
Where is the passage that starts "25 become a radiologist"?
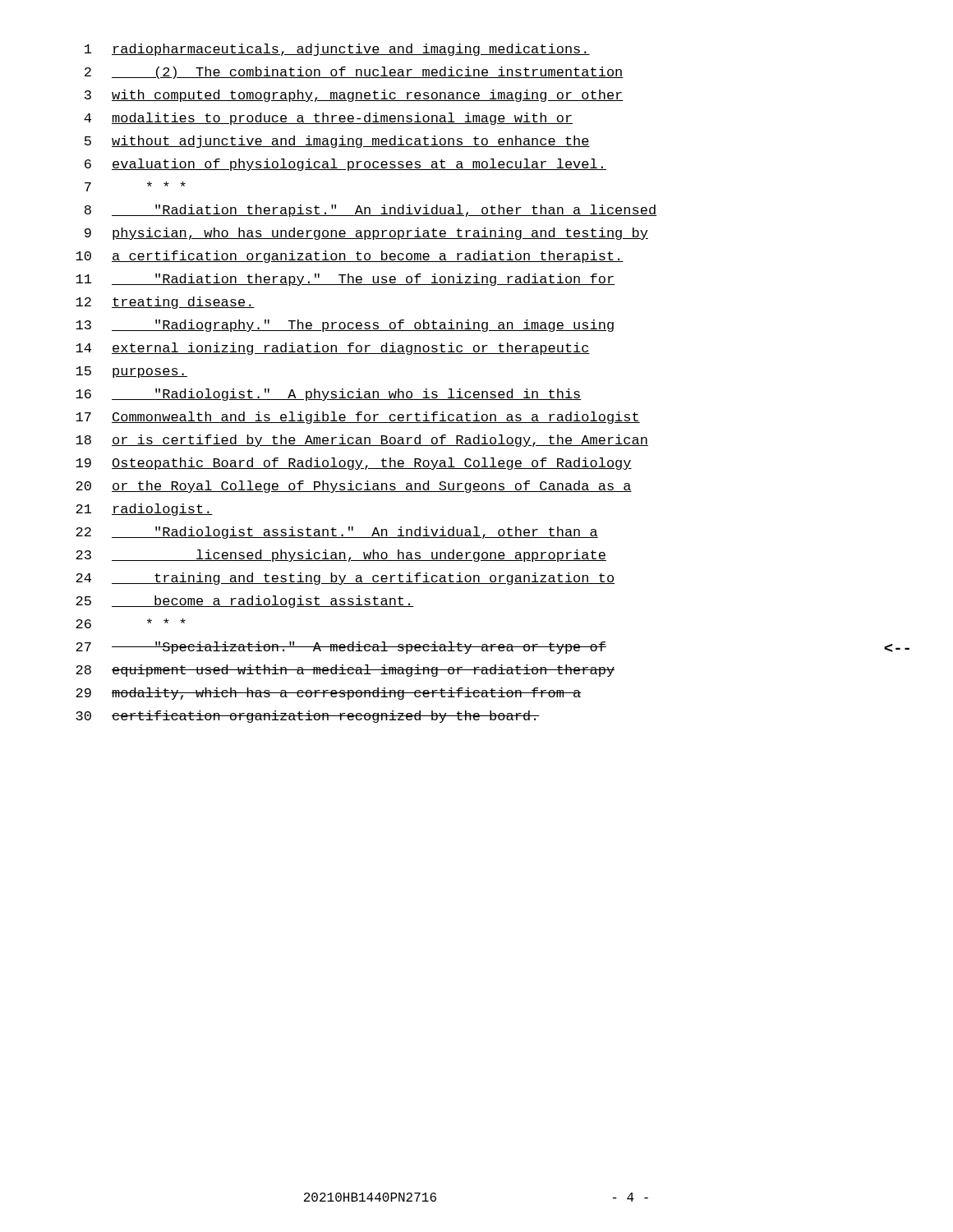[231, 602]
